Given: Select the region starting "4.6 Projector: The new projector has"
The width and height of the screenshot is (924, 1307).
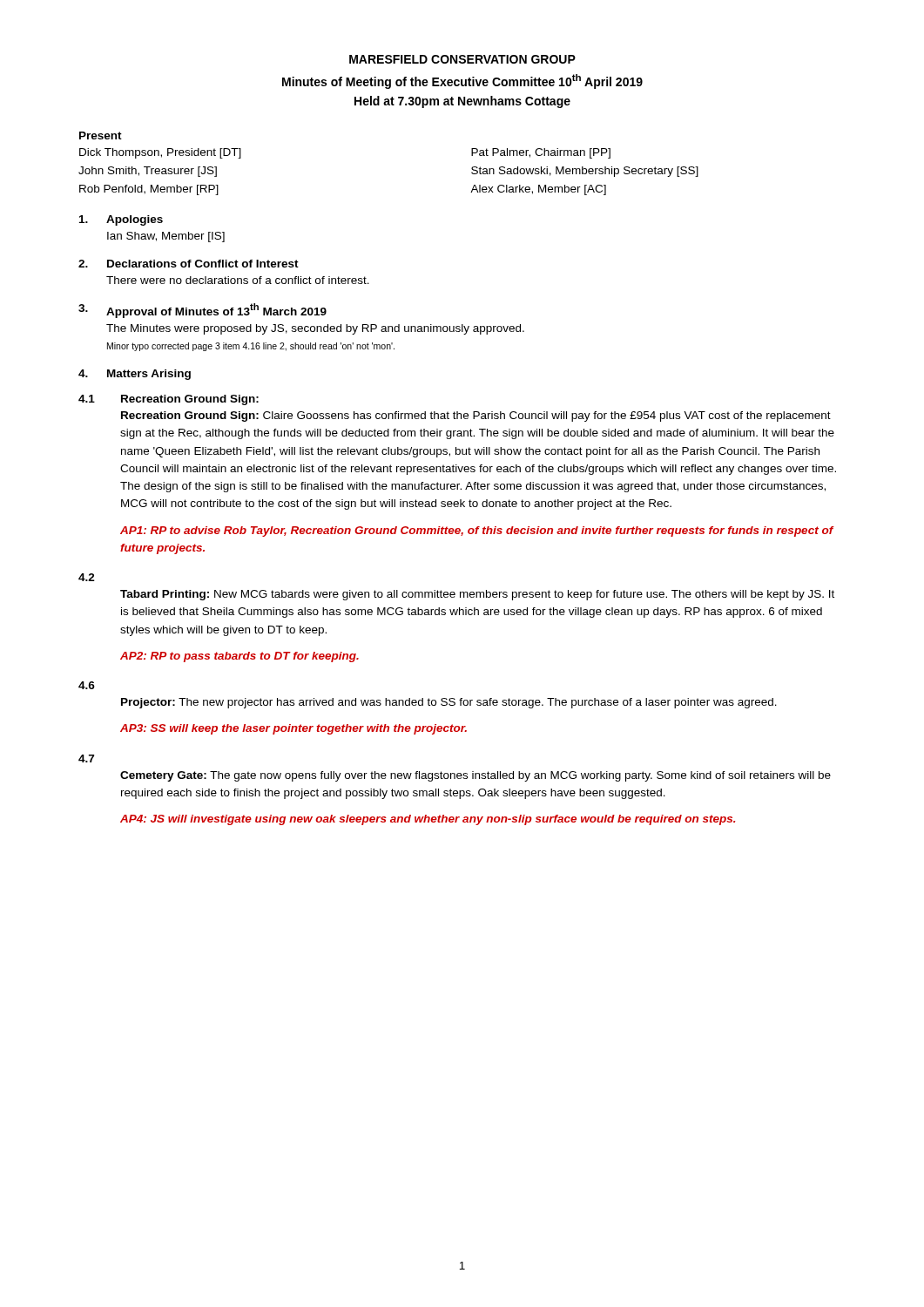Looking at the screenshot, I should coord(462,708).
